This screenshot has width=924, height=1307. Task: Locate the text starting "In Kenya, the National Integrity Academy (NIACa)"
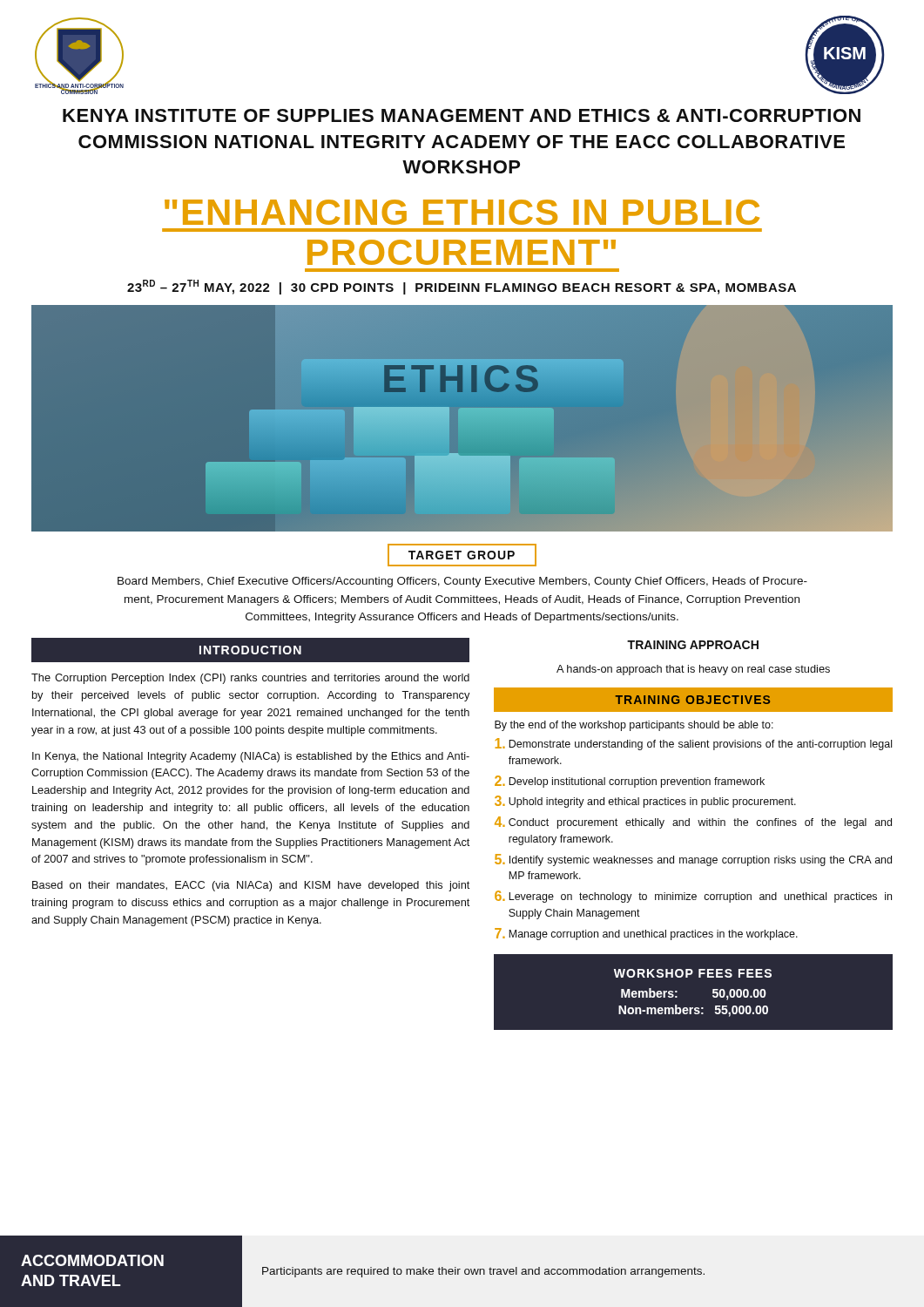251,807
